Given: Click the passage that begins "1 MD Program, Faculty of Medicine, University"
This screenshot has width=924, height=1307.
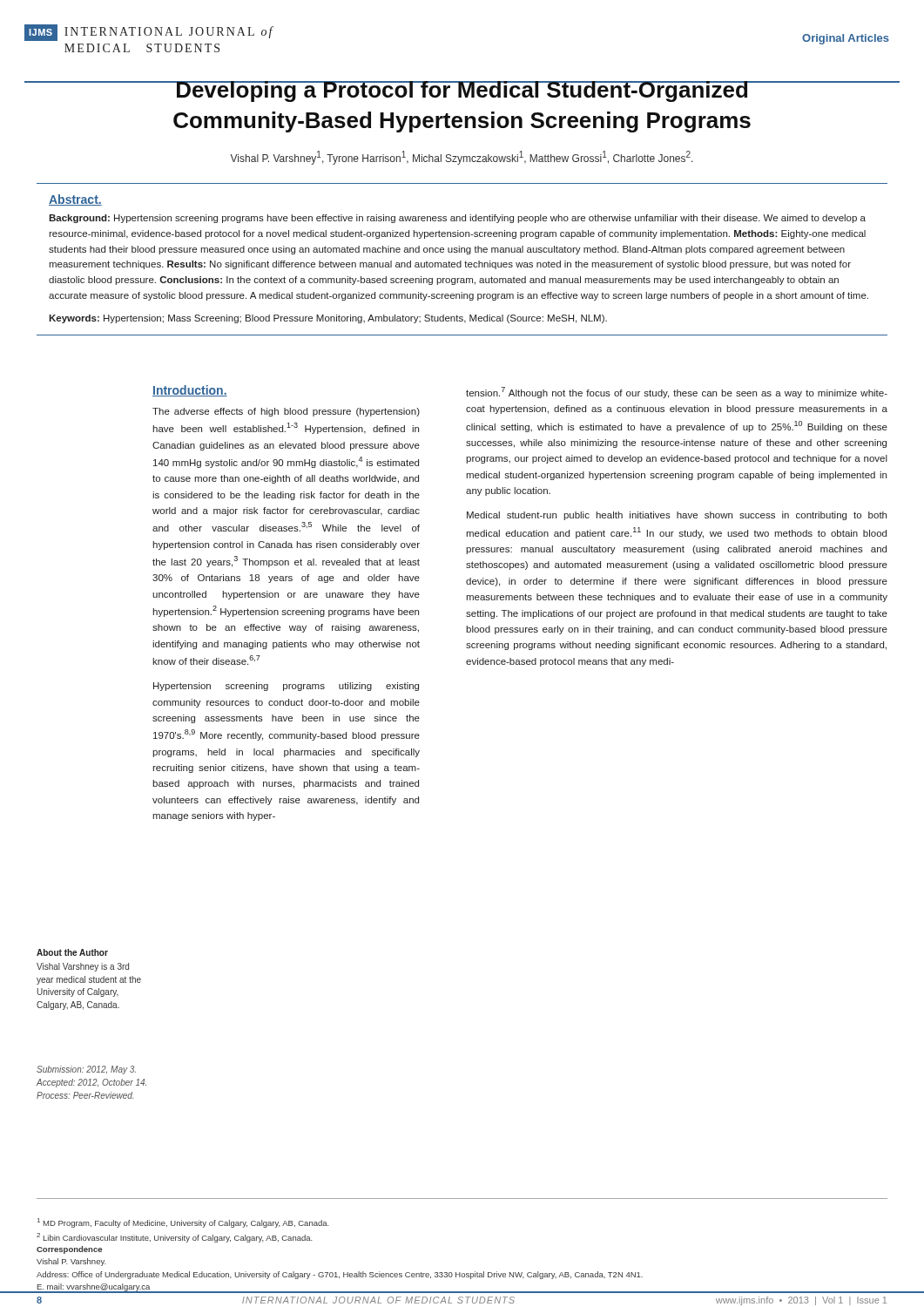Looking at the screenshot, I should click(183, 1229).
